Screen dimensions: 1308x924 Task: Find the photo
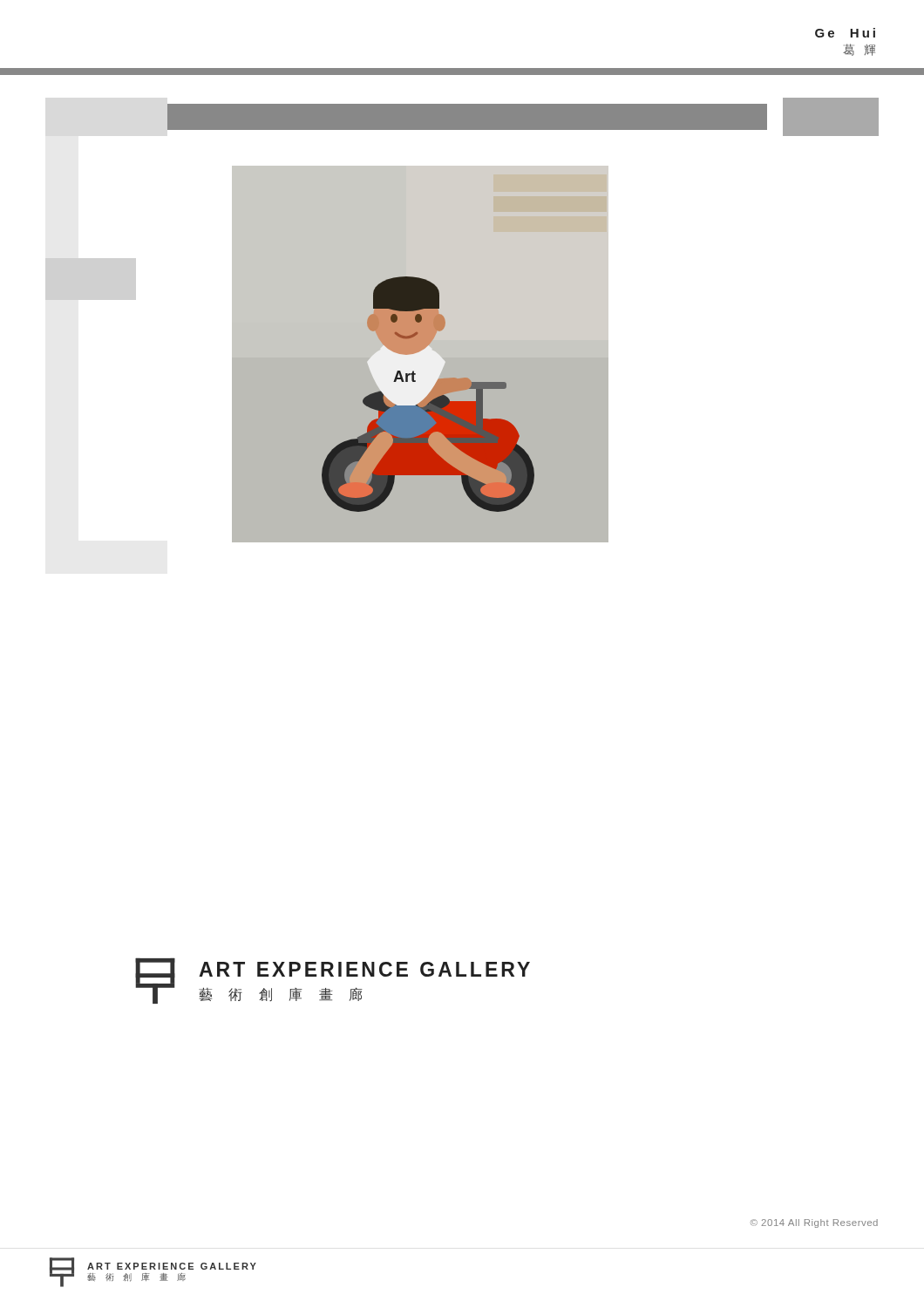pos(420,354)
